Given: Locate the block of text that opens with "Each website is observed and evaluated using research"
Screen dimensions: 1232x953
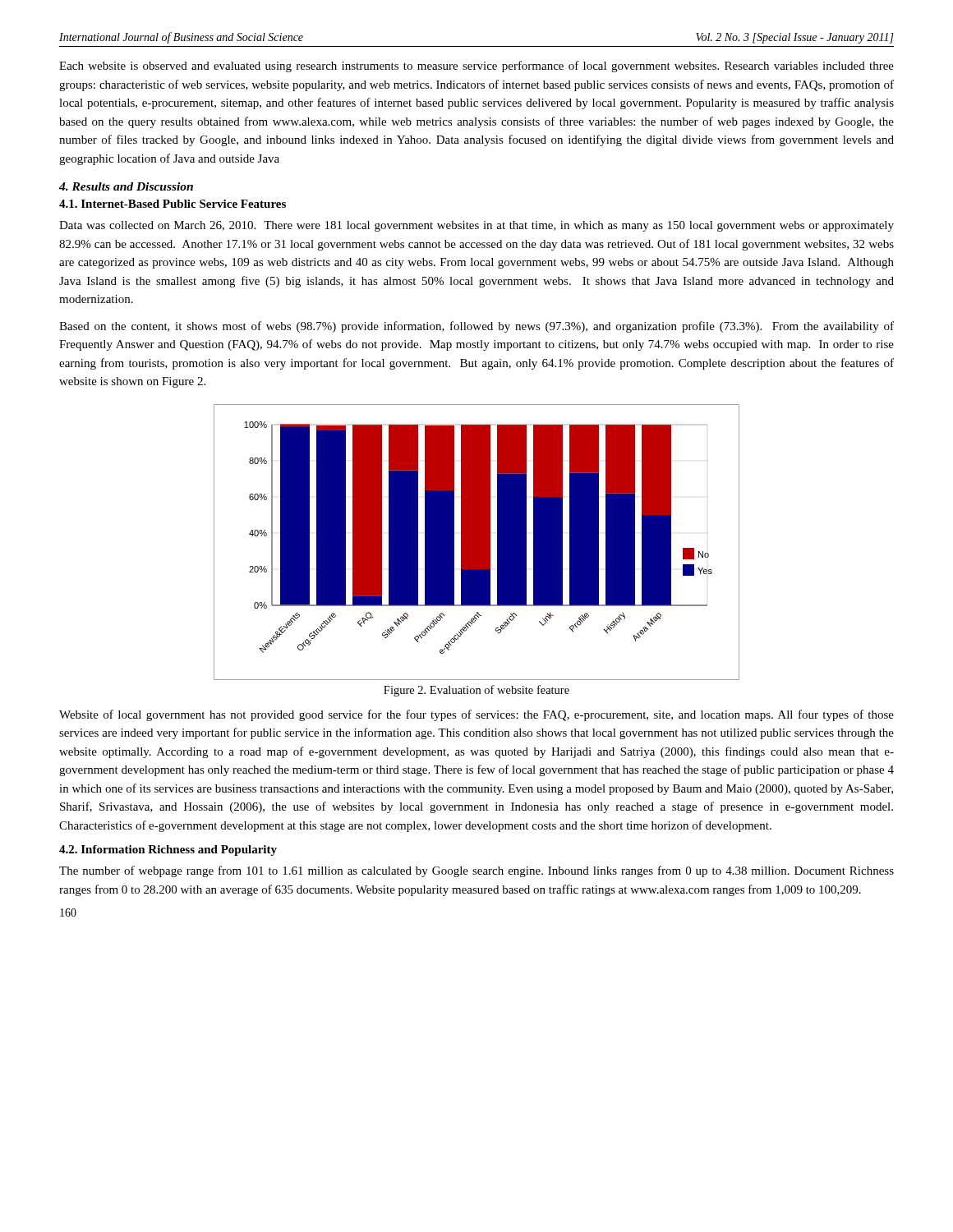Looking at the screenshot, I should [476, 112].
